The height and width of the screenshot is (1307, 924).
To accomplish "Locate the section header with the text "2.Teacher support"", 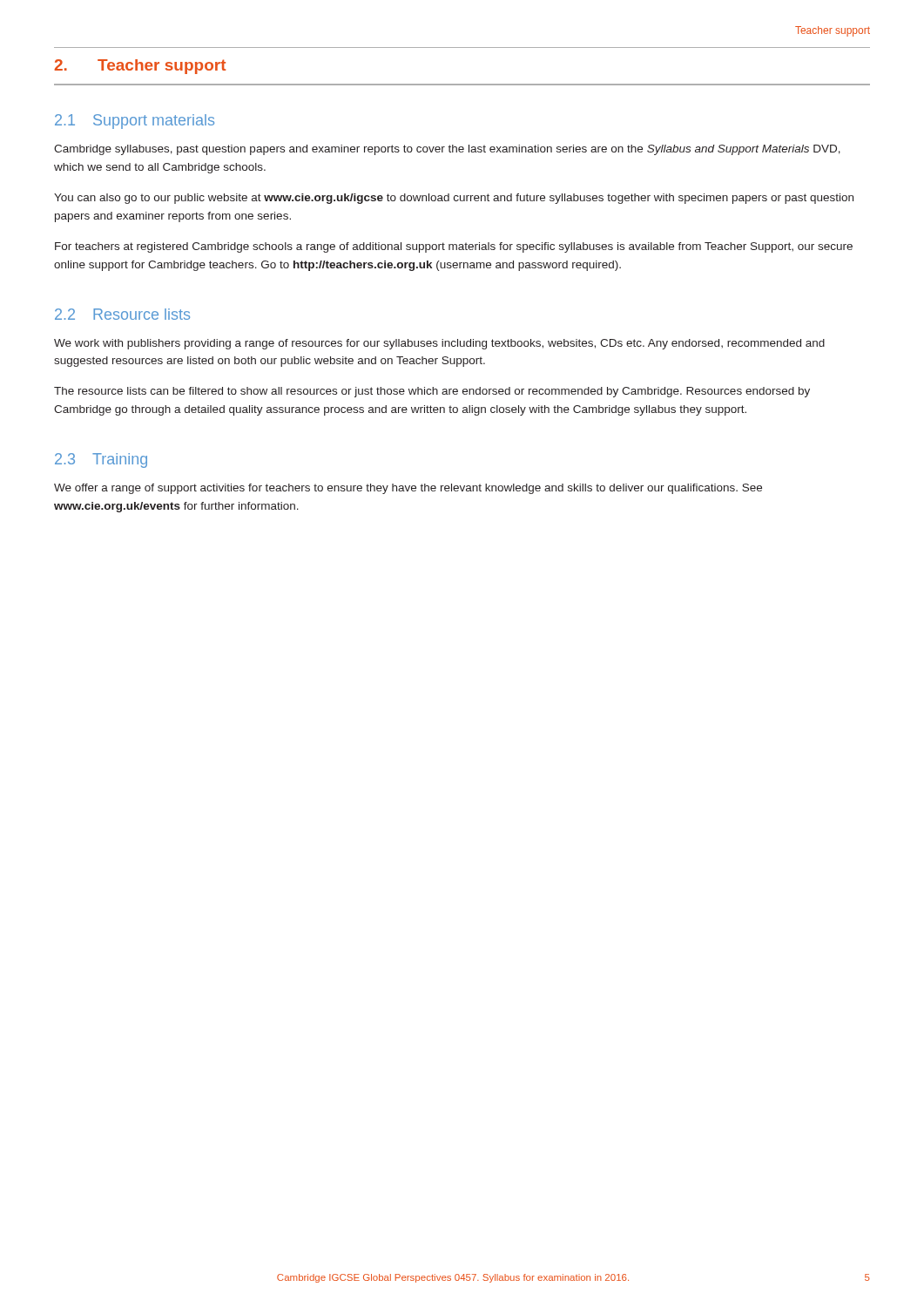I will [140, 65].
